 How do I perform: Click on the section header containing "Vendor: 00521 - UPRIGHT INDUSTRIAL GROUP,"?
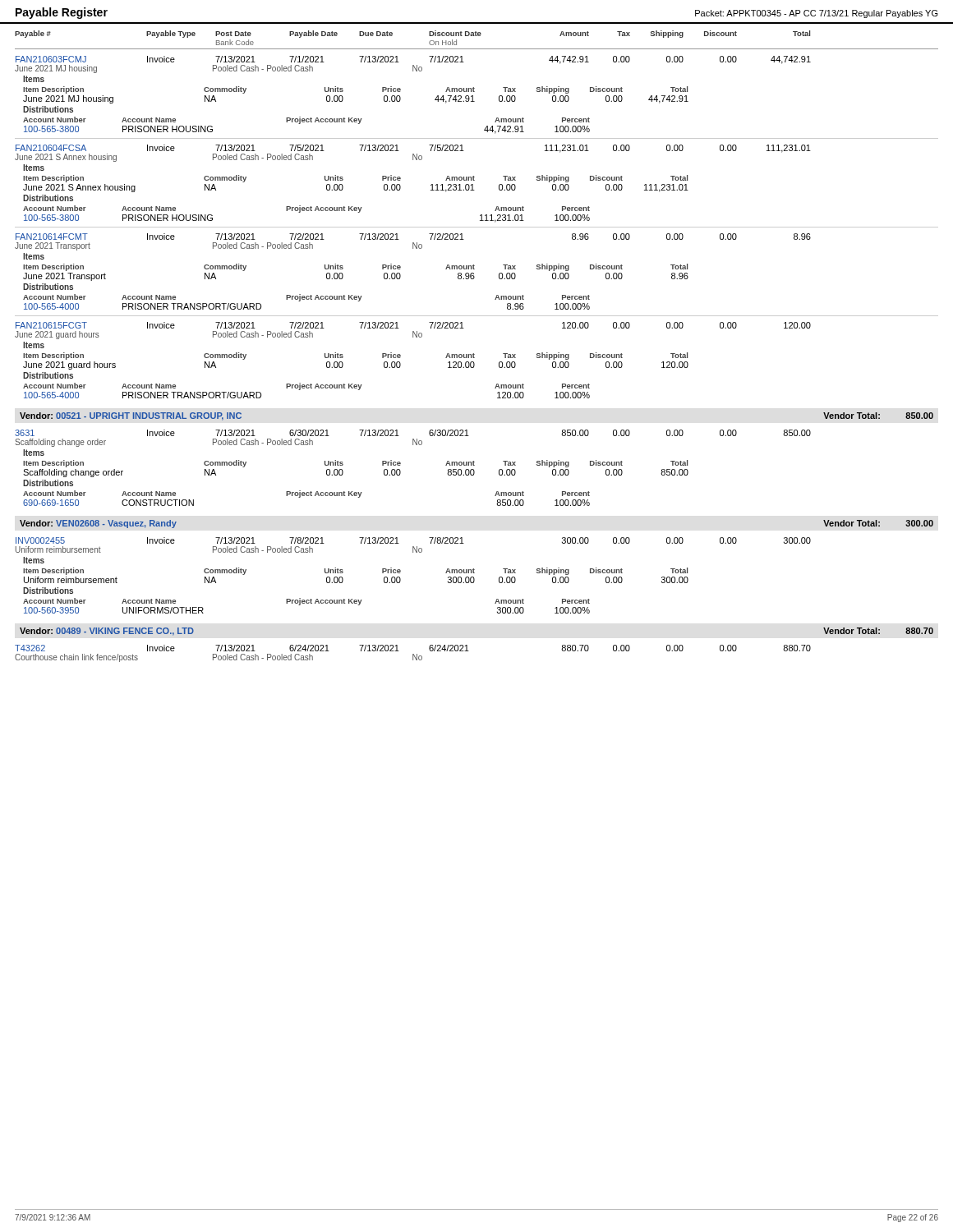[x=134, y=416]
